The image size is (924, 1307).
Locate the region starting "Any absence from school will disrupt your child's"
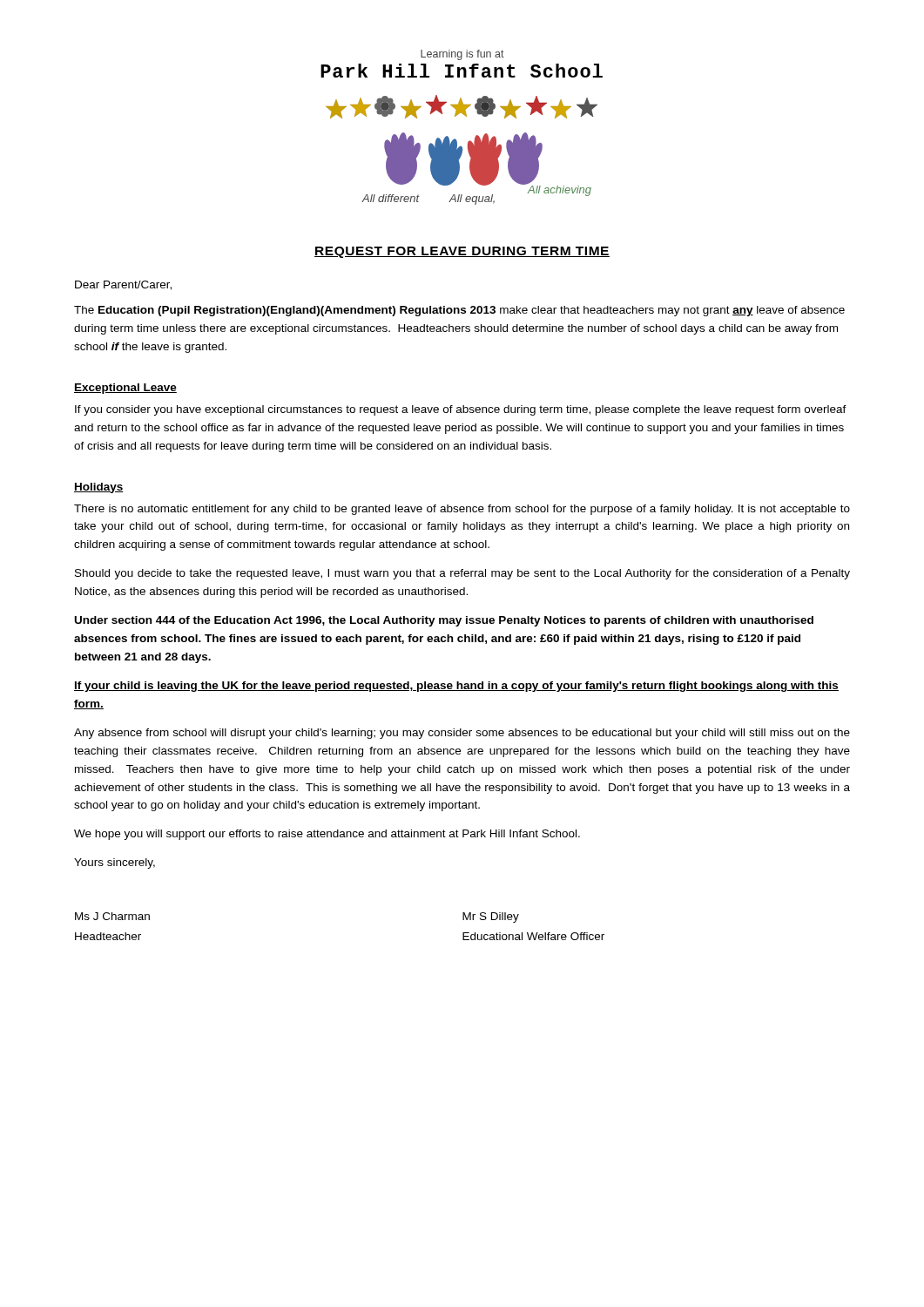coord(462,769)
